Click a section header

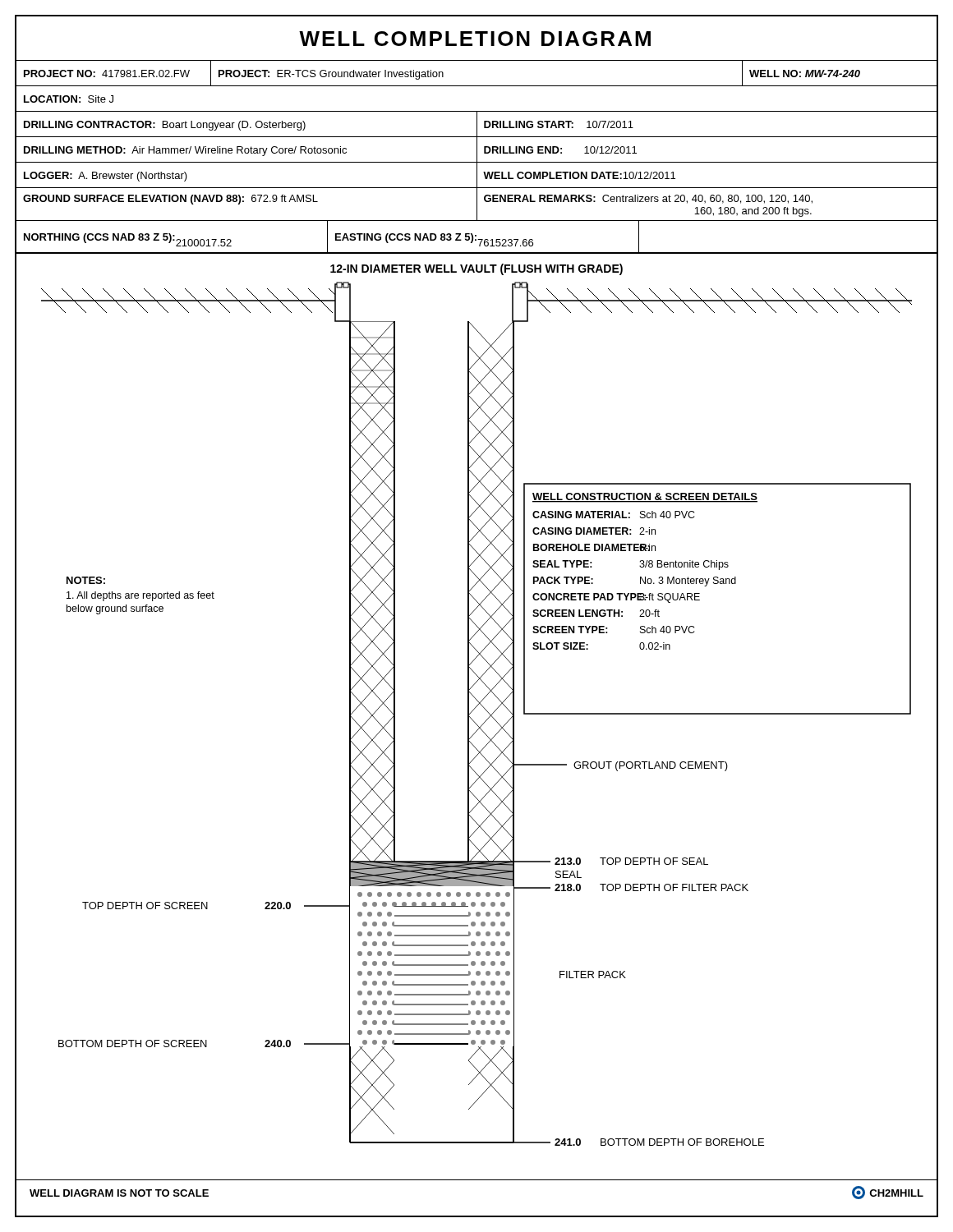pyautogui.click(x=476, y=269)
